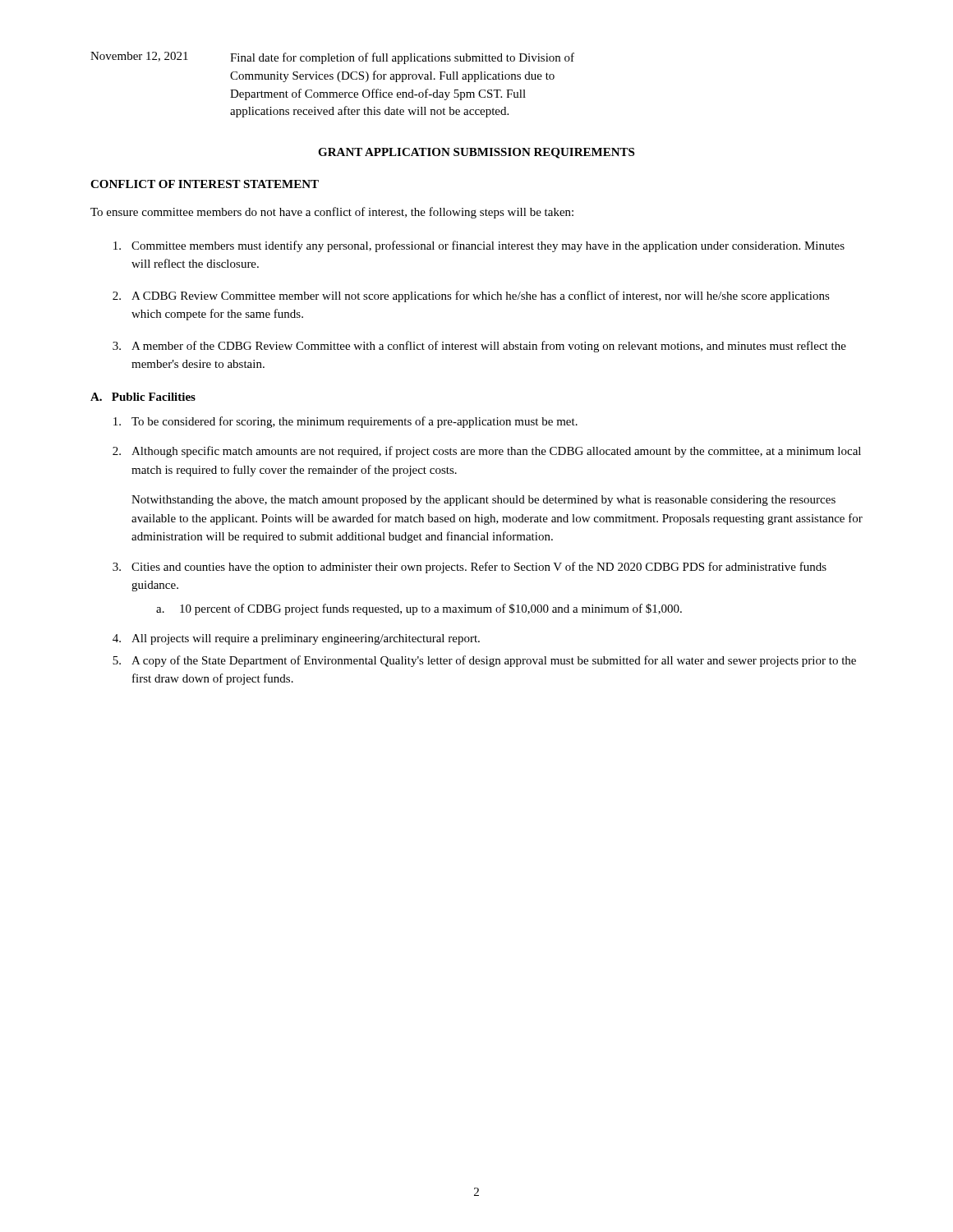953x1232 pixels.
Task: Navigate to the passage starting "November 12, 2021 Final date for"
Action: 332,85
